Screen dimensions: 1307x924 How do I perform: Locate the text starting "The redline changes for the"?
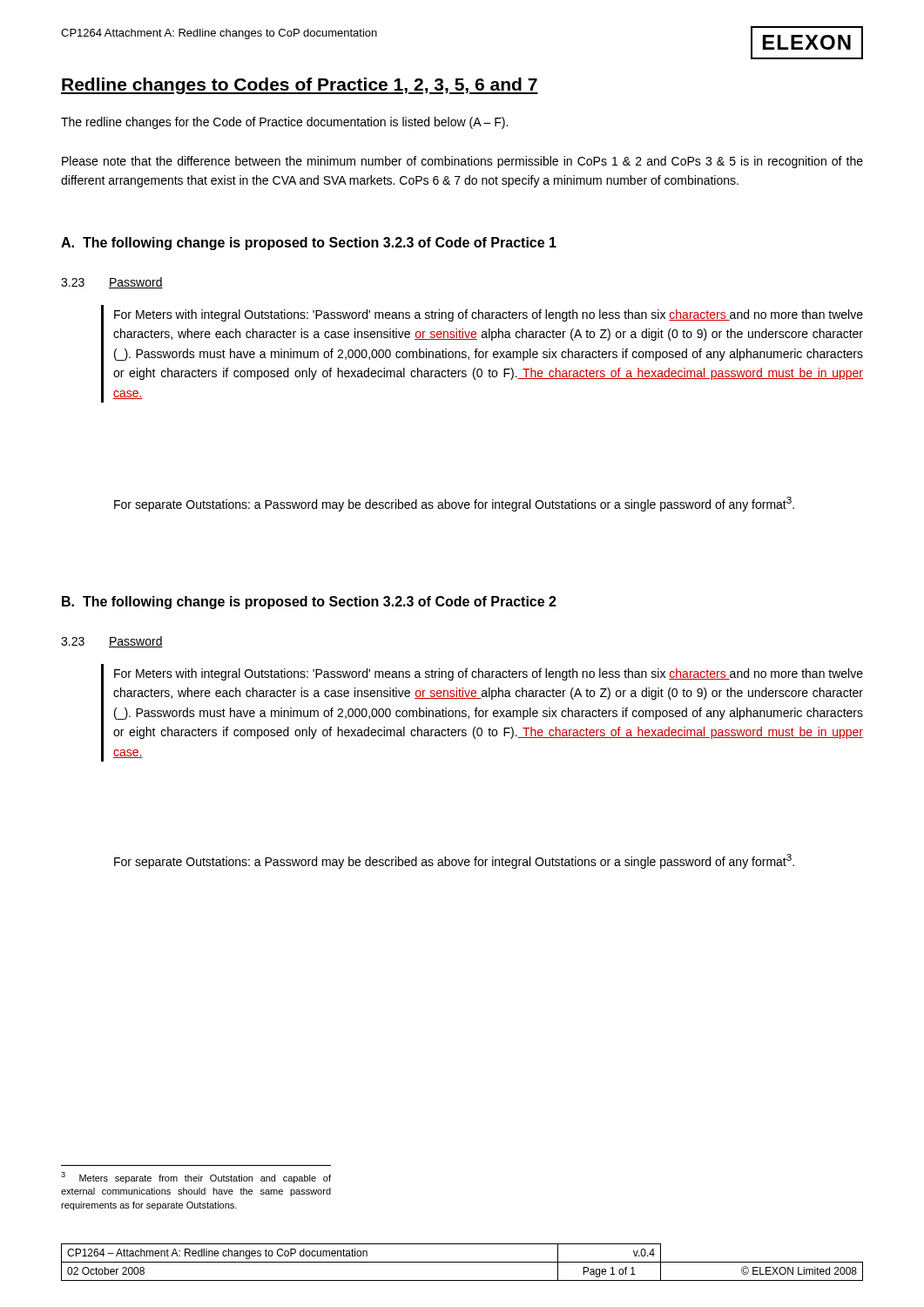point(285,122)
